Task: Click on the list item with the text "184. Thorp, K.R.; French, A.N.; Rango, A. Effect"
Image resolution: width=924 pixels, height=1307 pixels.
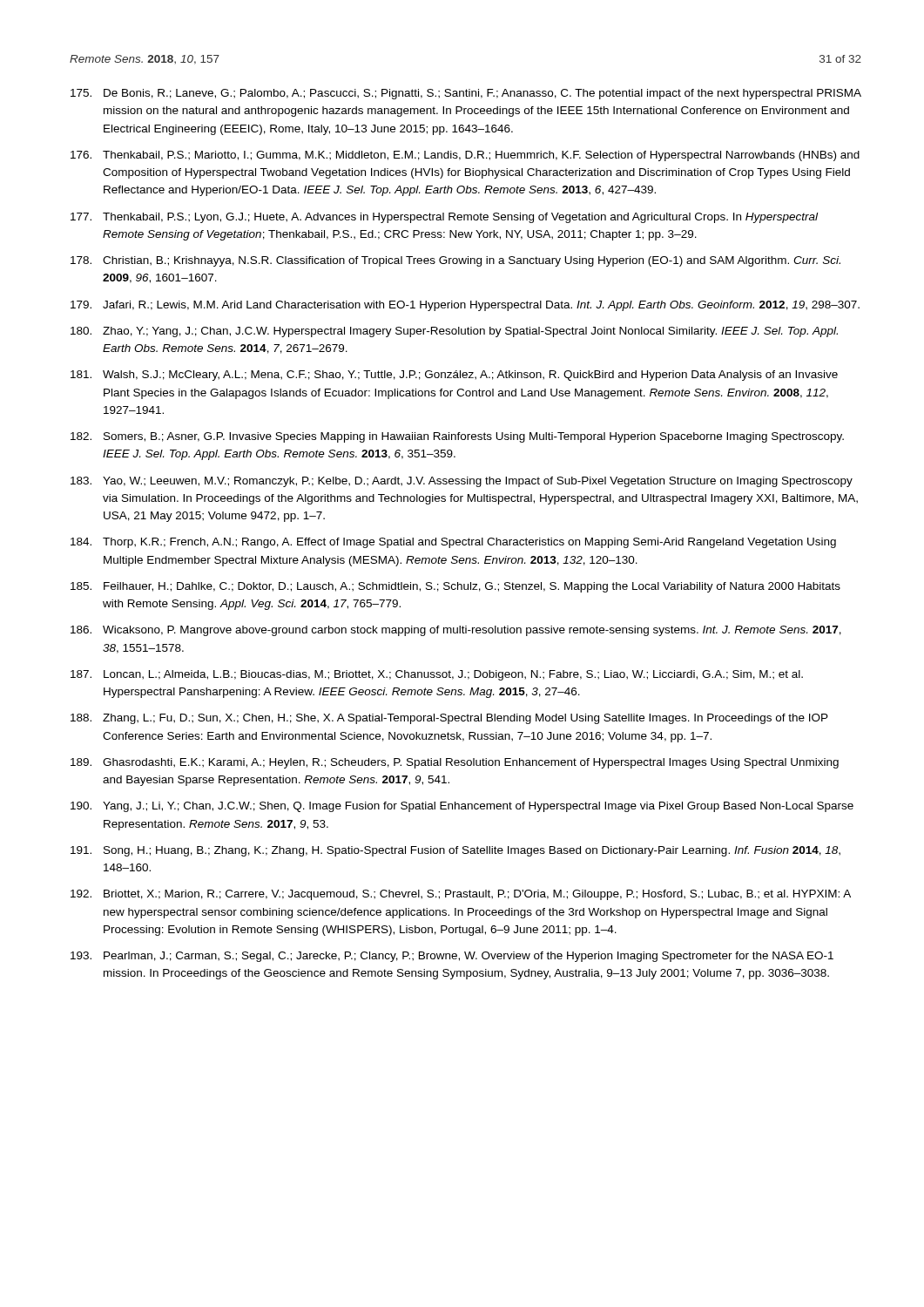Action: tap(465, 551)
